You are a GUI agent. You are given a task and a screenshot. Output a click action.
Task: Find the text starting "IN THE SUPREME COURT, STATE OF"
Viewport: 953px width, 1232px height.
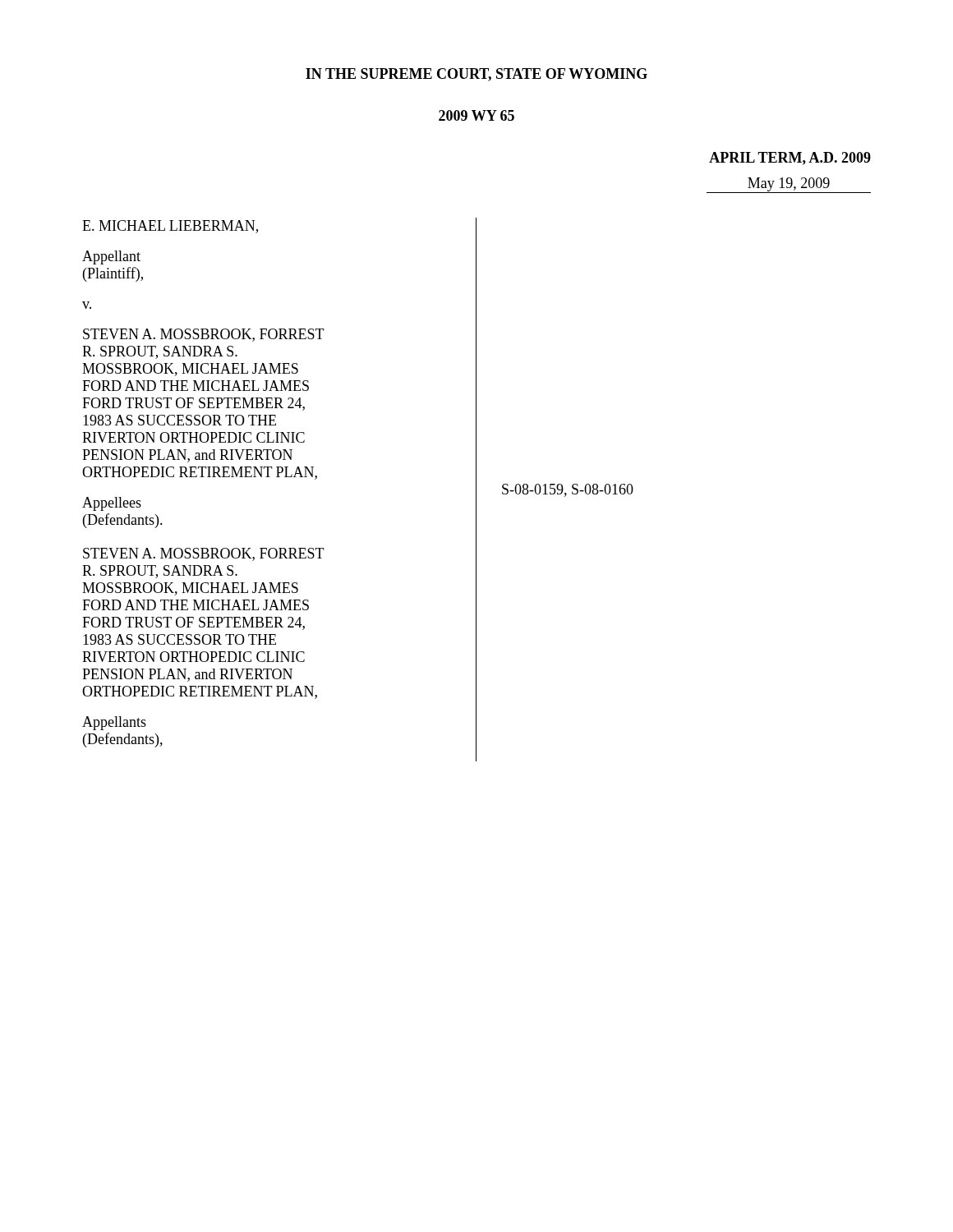pos(476,74)
